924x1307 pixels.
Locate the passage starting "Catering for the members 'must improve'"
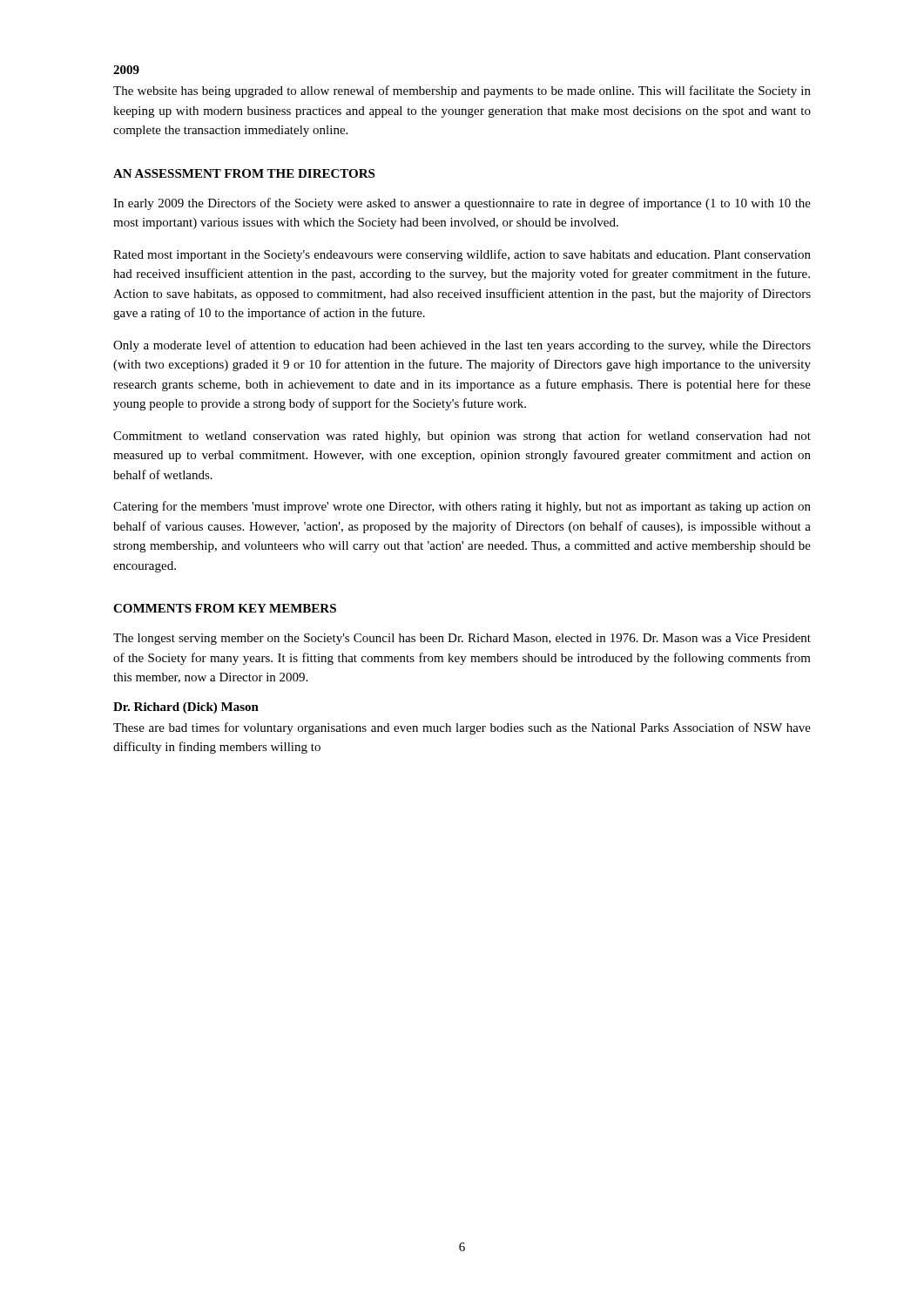[462, 536]
